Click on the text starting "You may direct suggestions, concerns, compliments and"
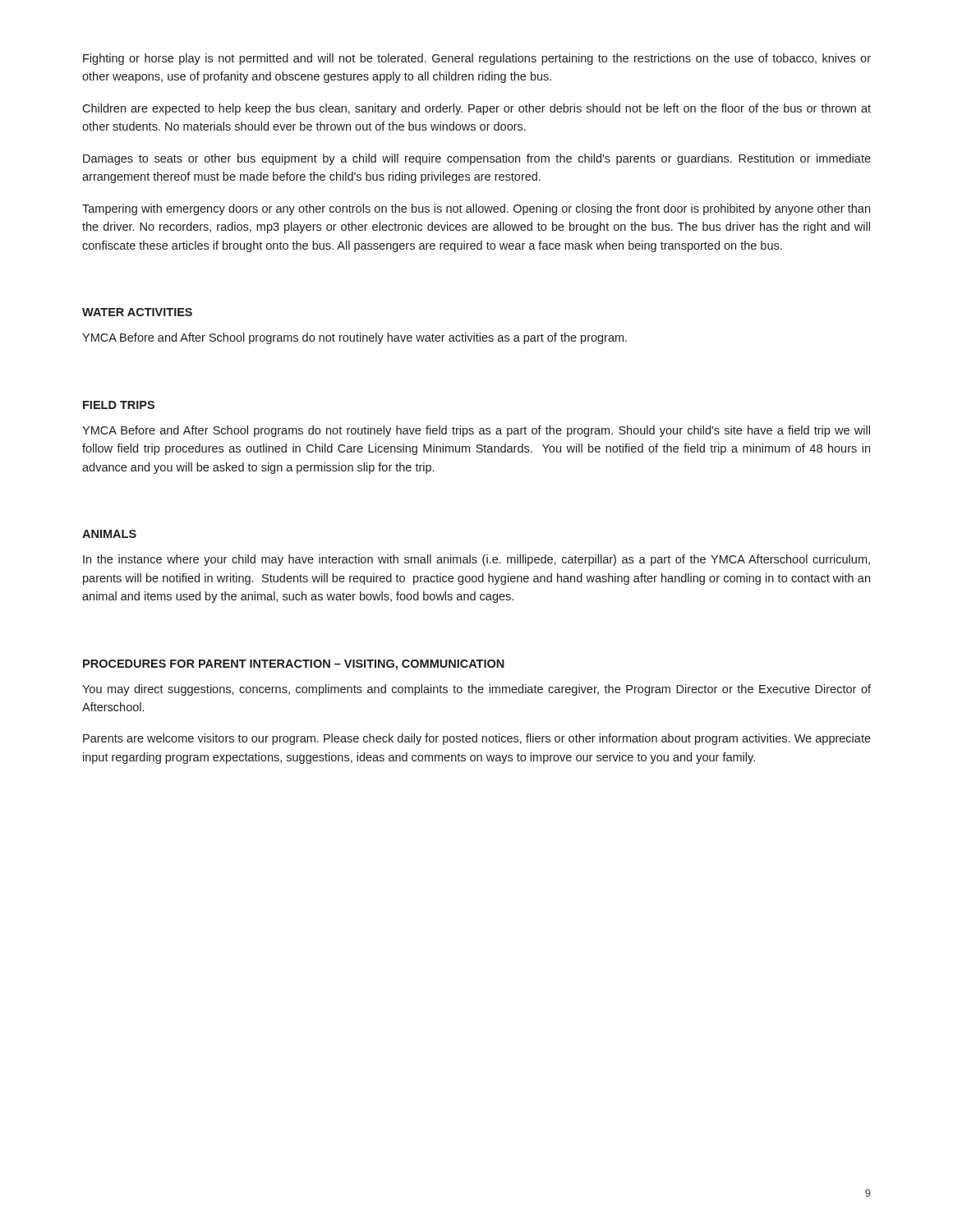This screenshot has width=953, height=1232. [x=476, y=698]
